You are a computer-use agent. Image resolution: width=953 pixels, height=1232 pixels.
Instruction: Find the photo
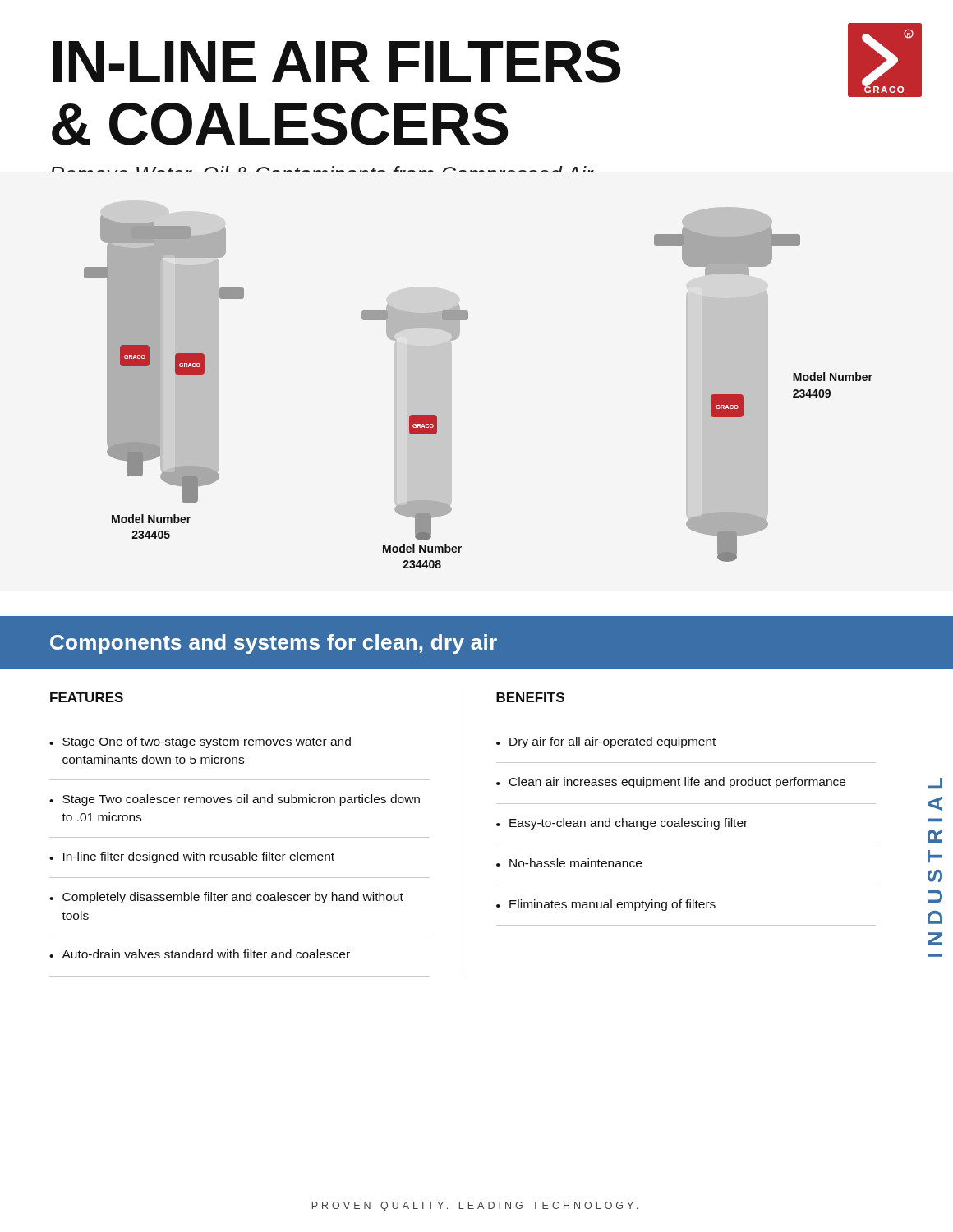[x=476, y=382]
